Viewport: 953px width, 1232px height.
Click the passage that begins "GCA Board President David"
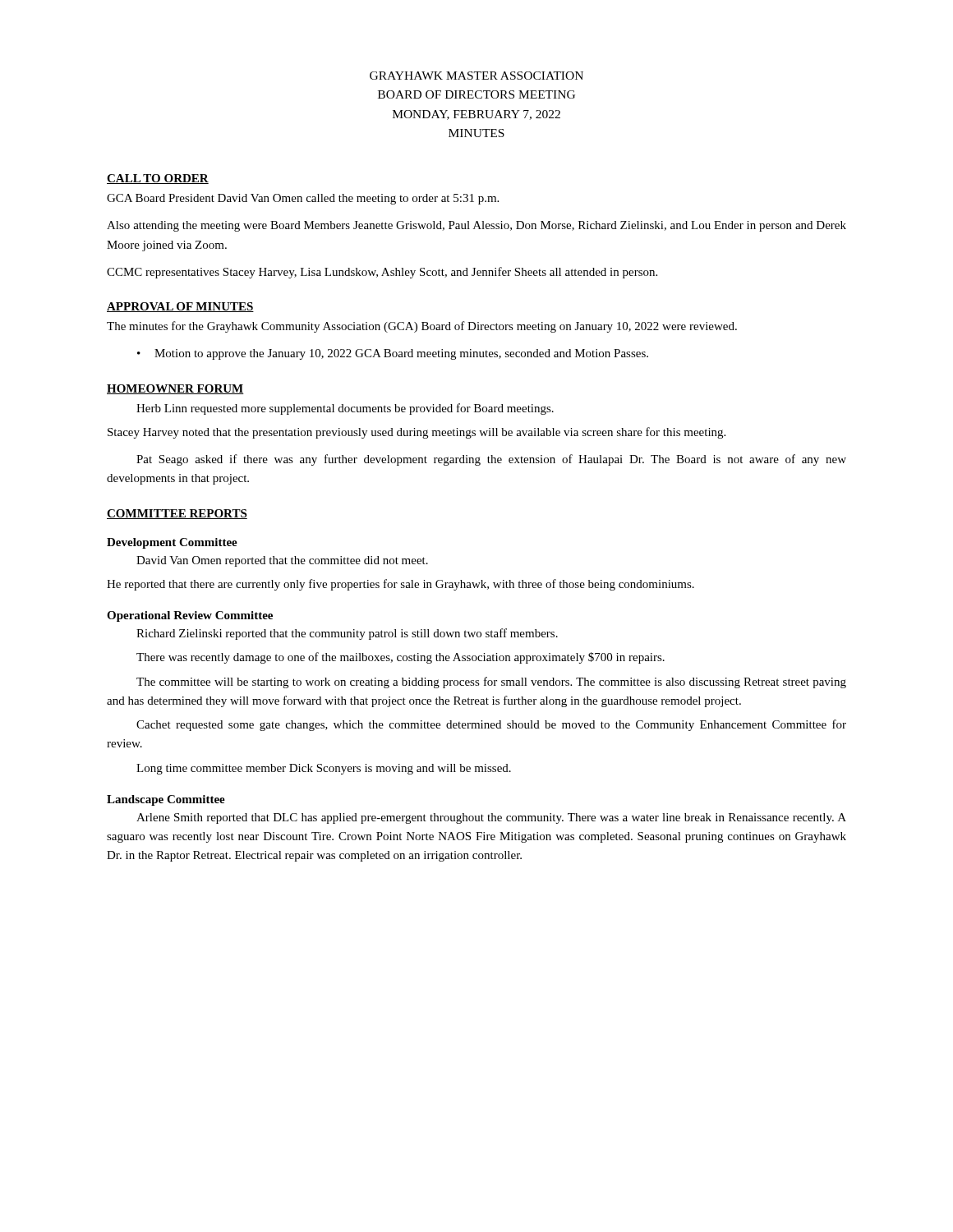click(x=303, y=198)
